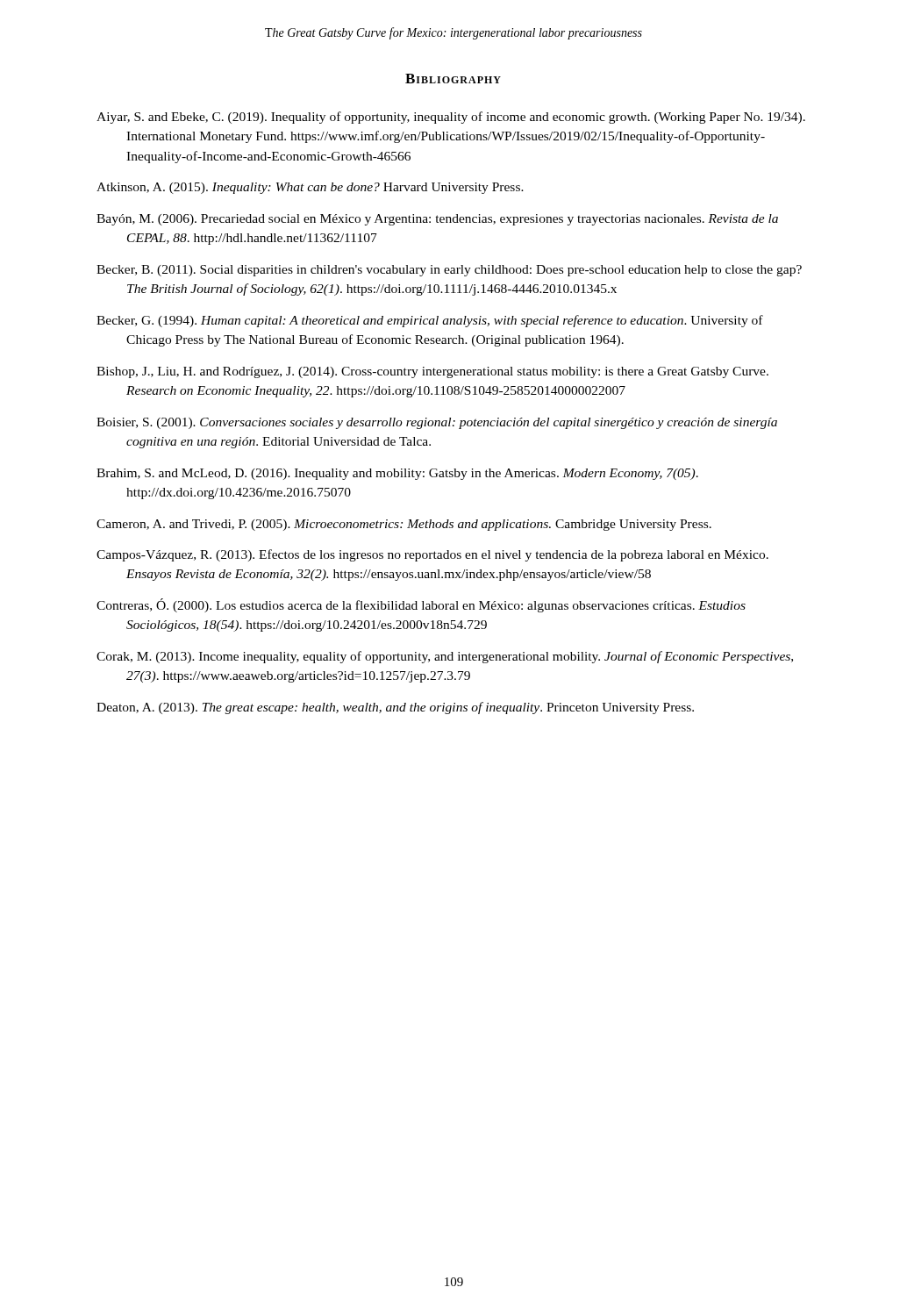
Task: Locate the block starting "Bayón, M. (2006). Precariedad social en"
Action: coord(437,228)
